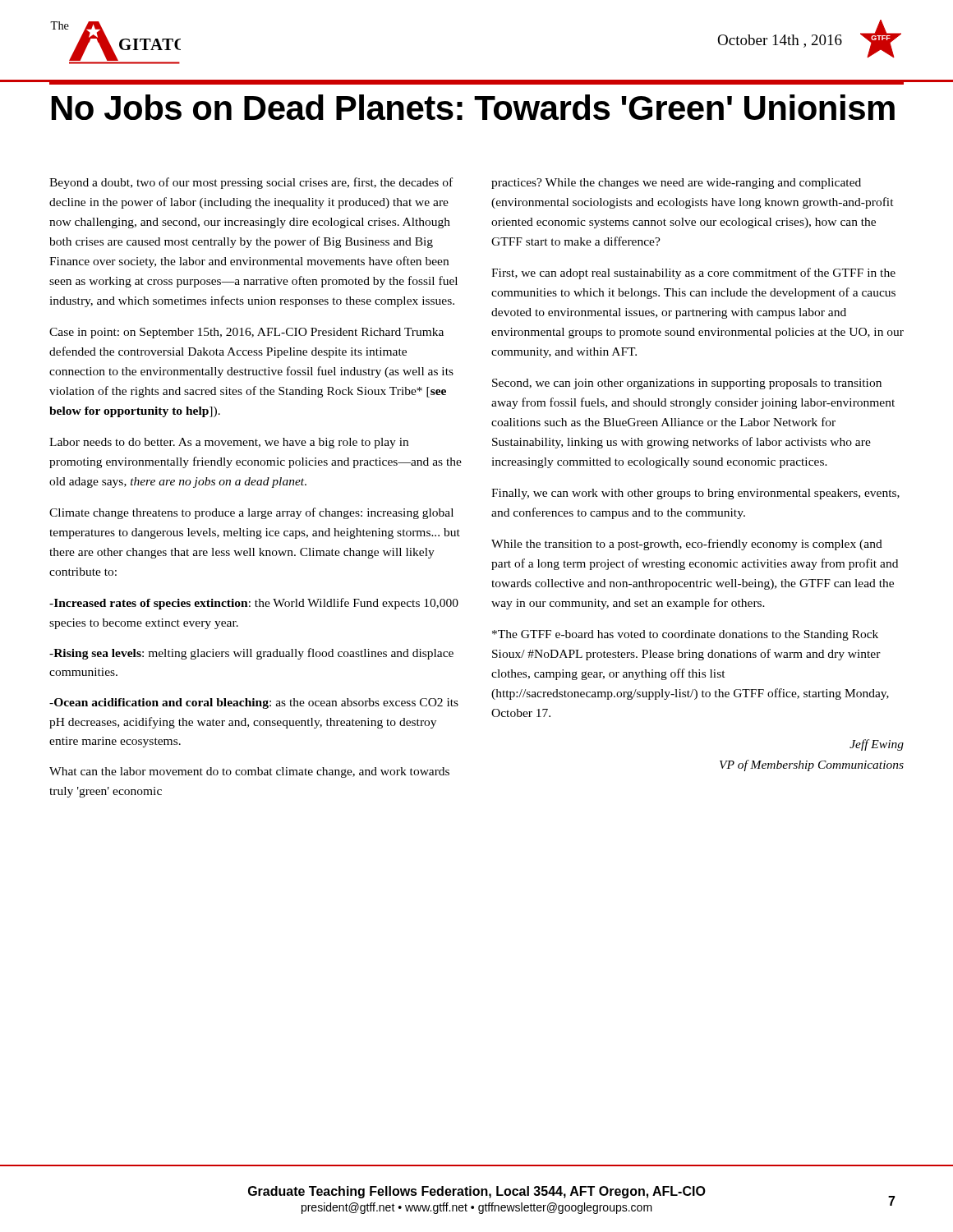Find the block on this page that starts "-Increased rates of species extinction: the World"
The height and width of the screenshot is (1232, 953).
pyautogui.click(x=255, y=612)
